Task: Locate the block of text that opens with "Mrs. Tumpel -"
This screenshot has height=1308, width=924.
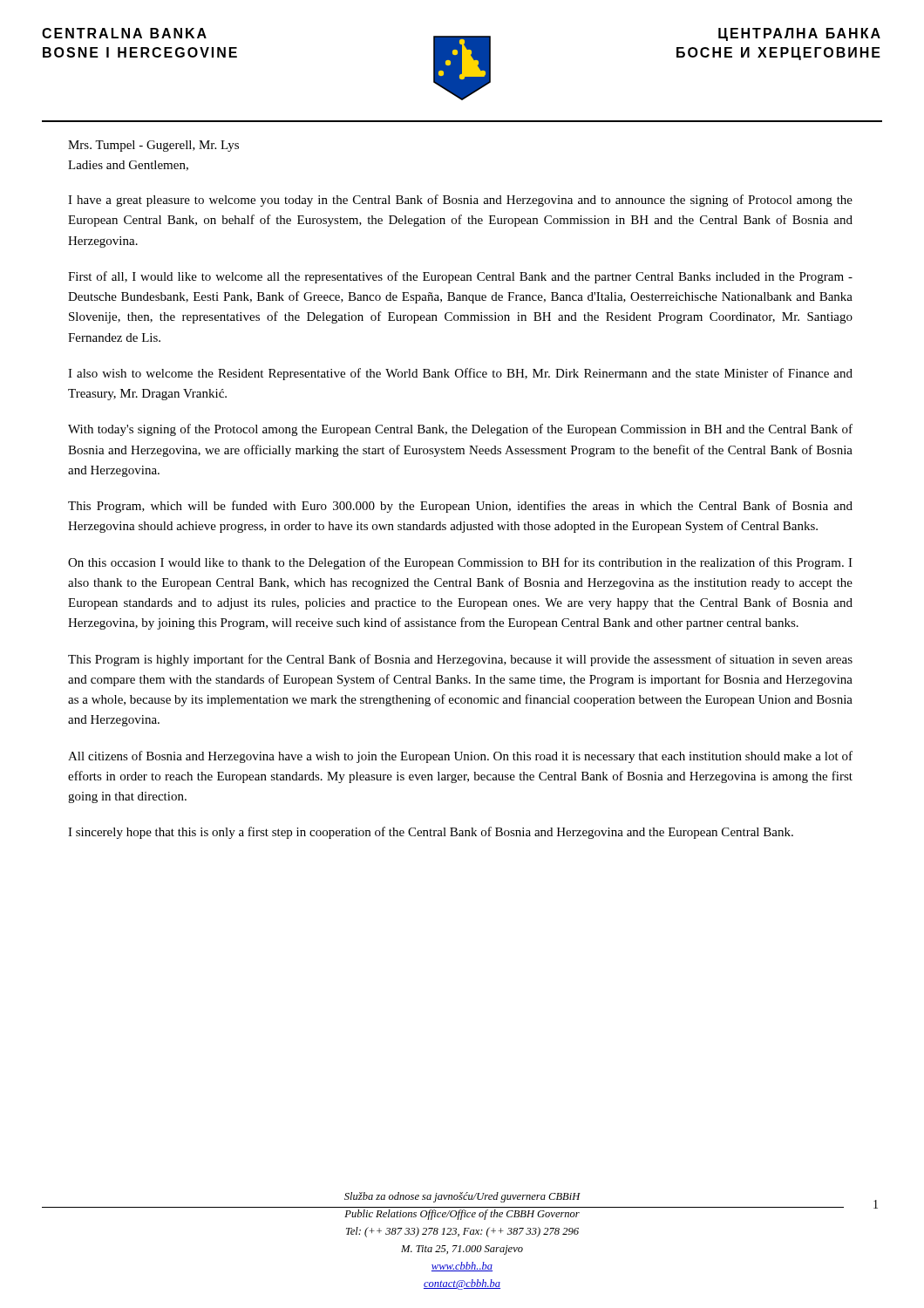Action: (154, 155)
